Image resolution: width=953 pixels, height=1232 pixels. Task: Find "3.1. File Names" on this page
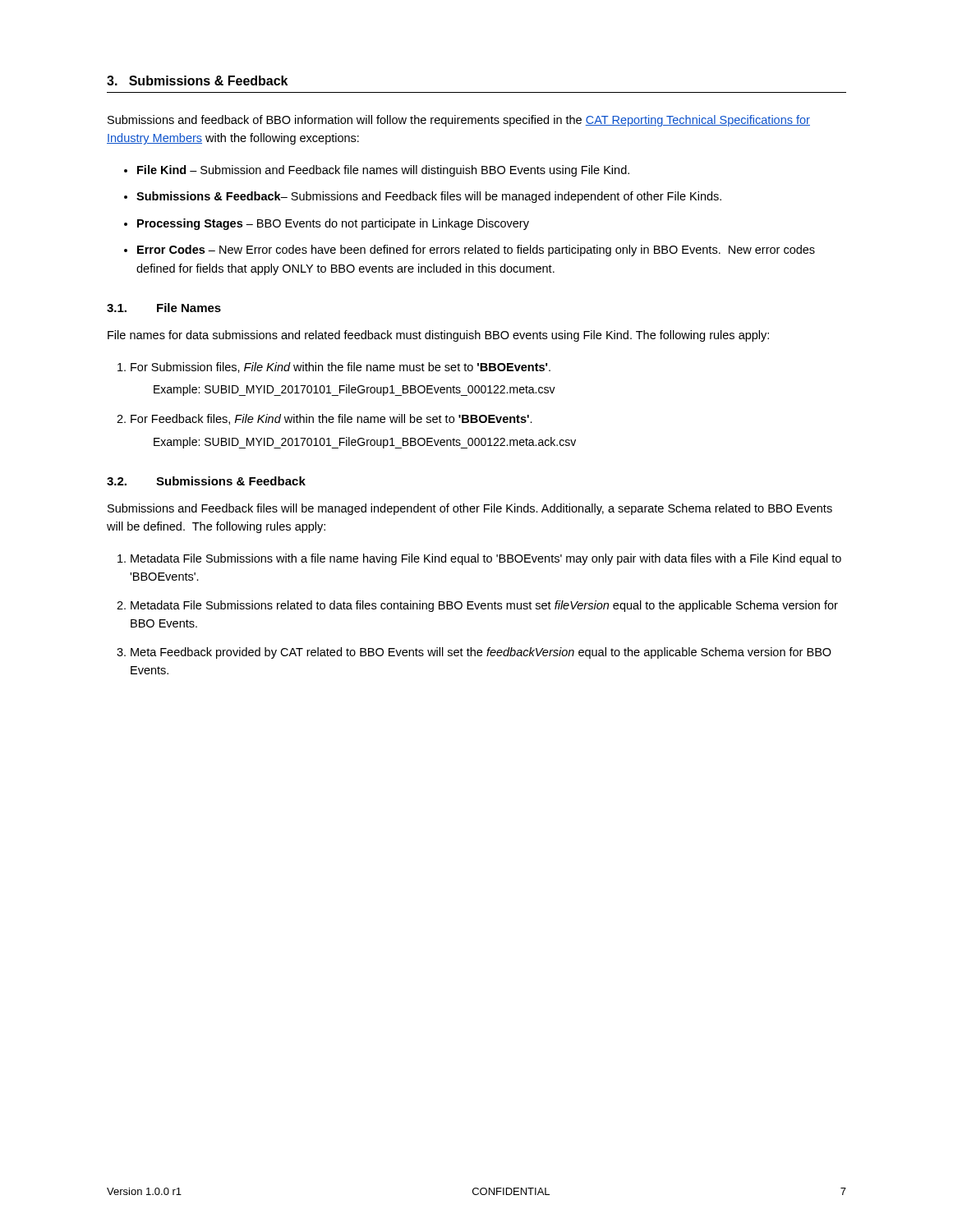(x=164, y=308)
